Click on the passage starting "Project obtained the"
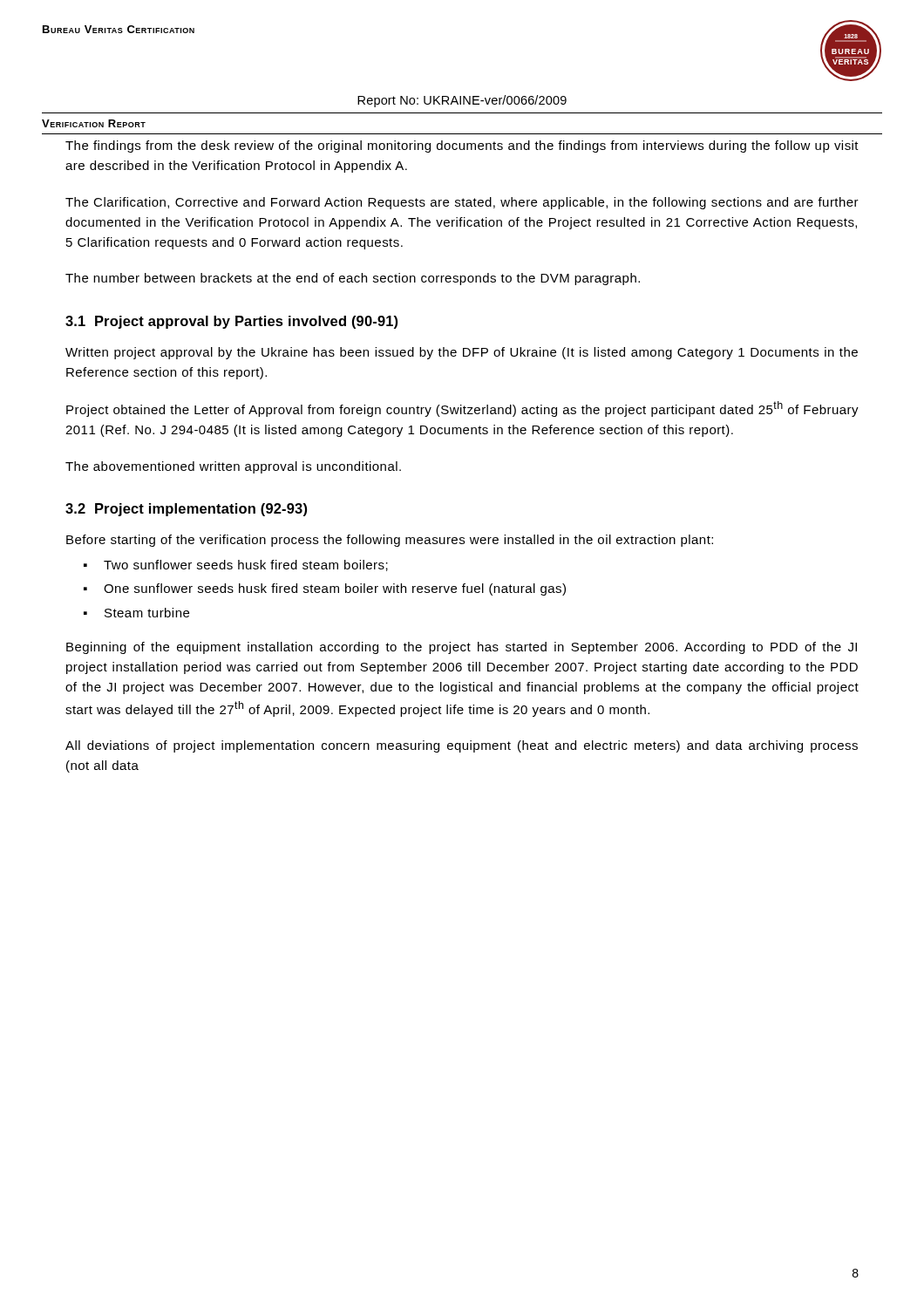The width and height of the screenshot is (924, 1308). (462, 418)
